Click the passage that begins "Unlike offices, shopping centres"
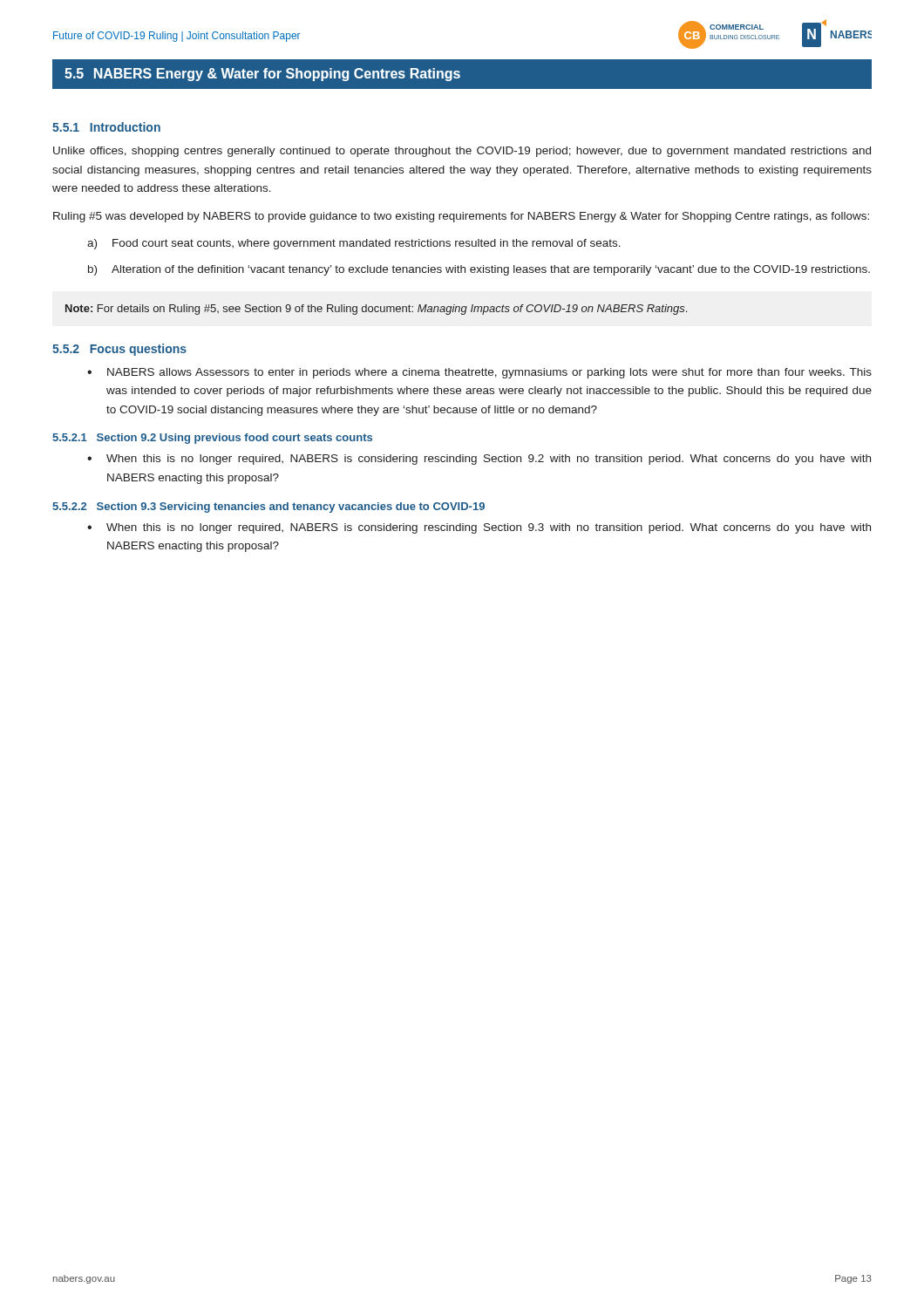The height and width of the screenshot is (1308, 924). click(462, 169)
